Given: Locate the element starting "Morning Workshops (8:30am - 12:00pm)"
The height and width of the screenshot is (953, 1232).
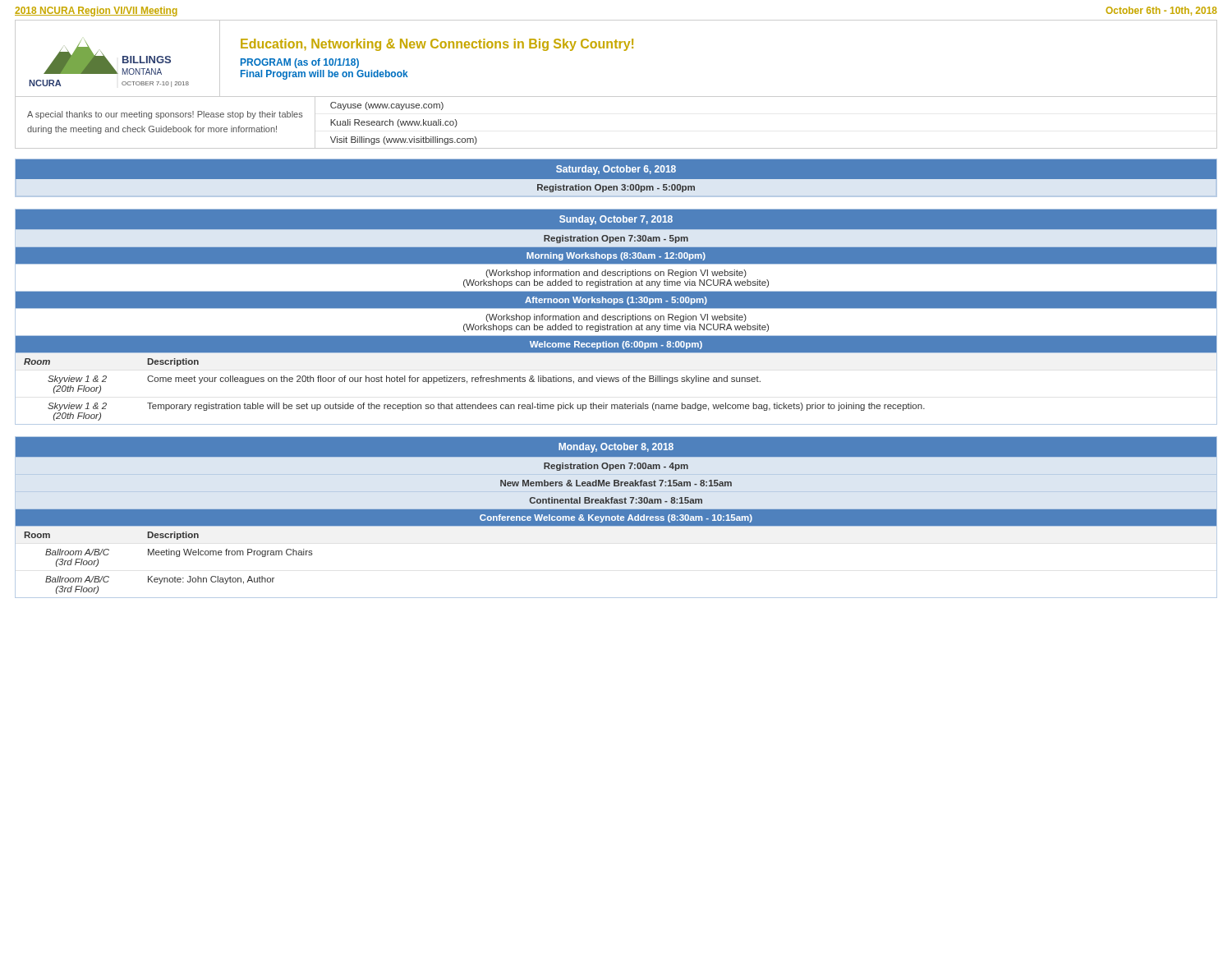Looking at the screenshot, I should (x=616, y=255).
